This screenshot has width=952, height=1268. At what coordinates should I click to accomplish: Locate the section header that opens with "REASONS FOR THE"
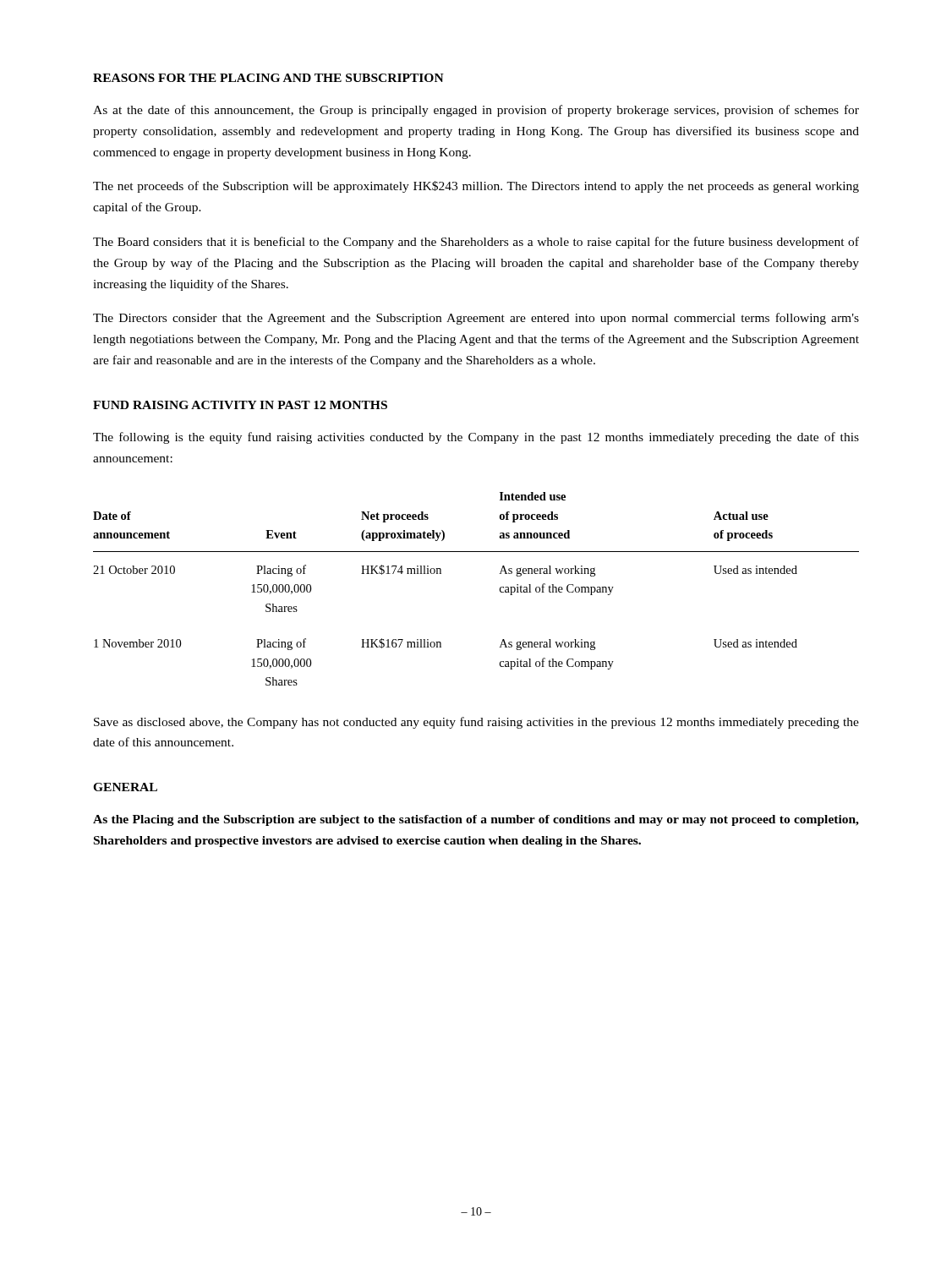point(268,77)
